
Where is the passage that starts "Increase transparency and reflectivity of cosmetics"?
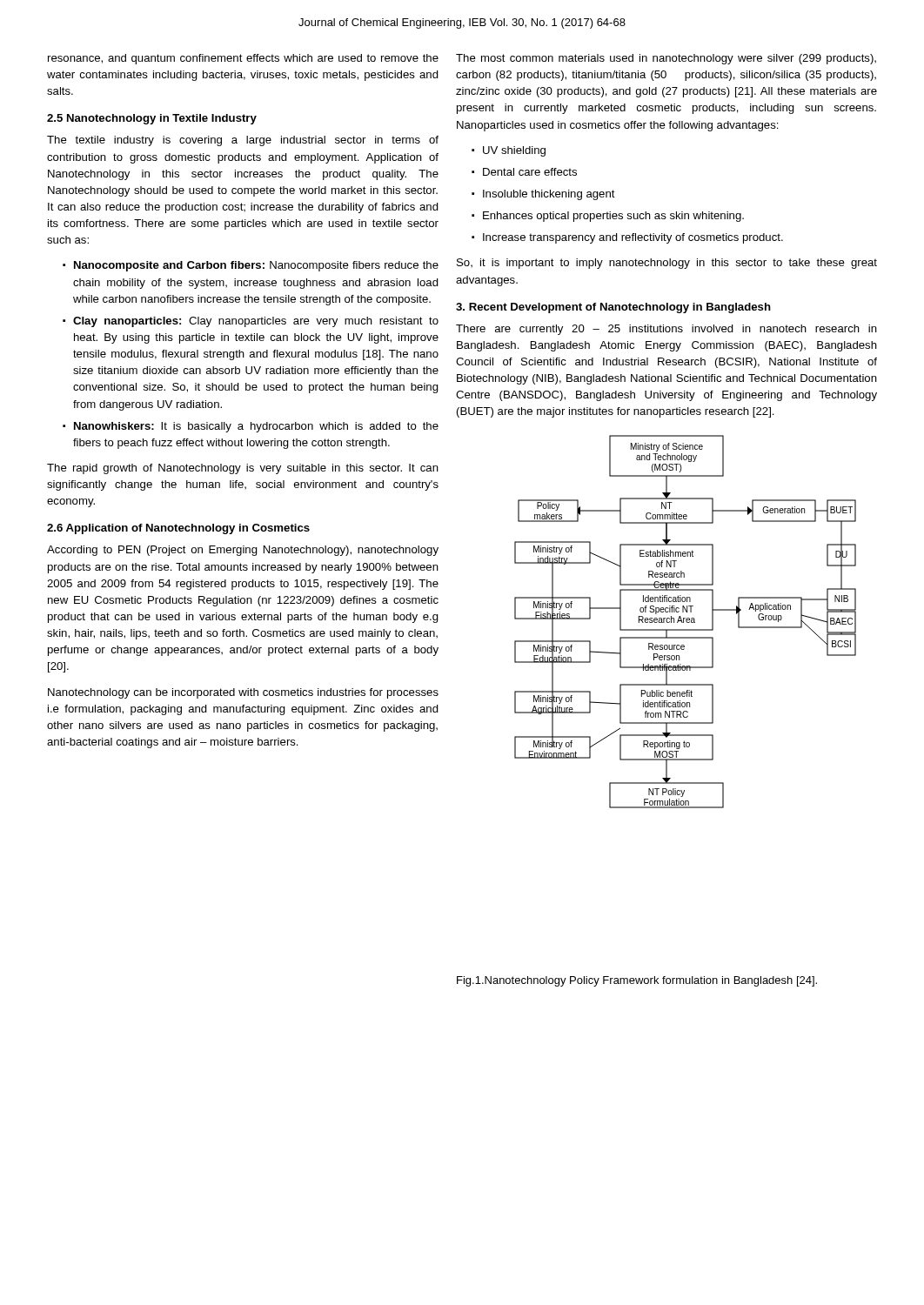633,237
